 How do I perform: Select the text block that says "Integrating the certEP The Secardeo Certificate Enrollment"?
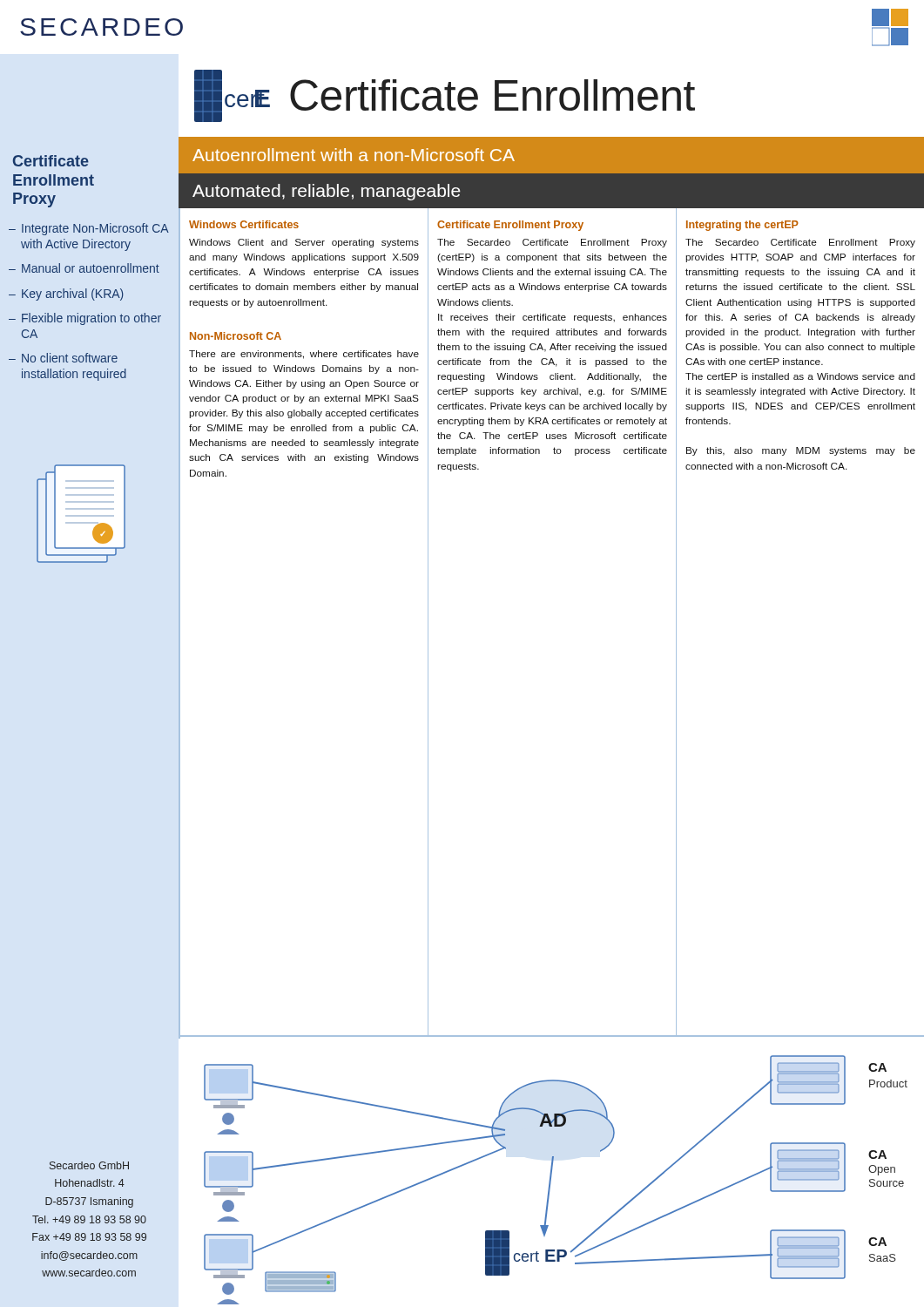click(x=800, y=344)
